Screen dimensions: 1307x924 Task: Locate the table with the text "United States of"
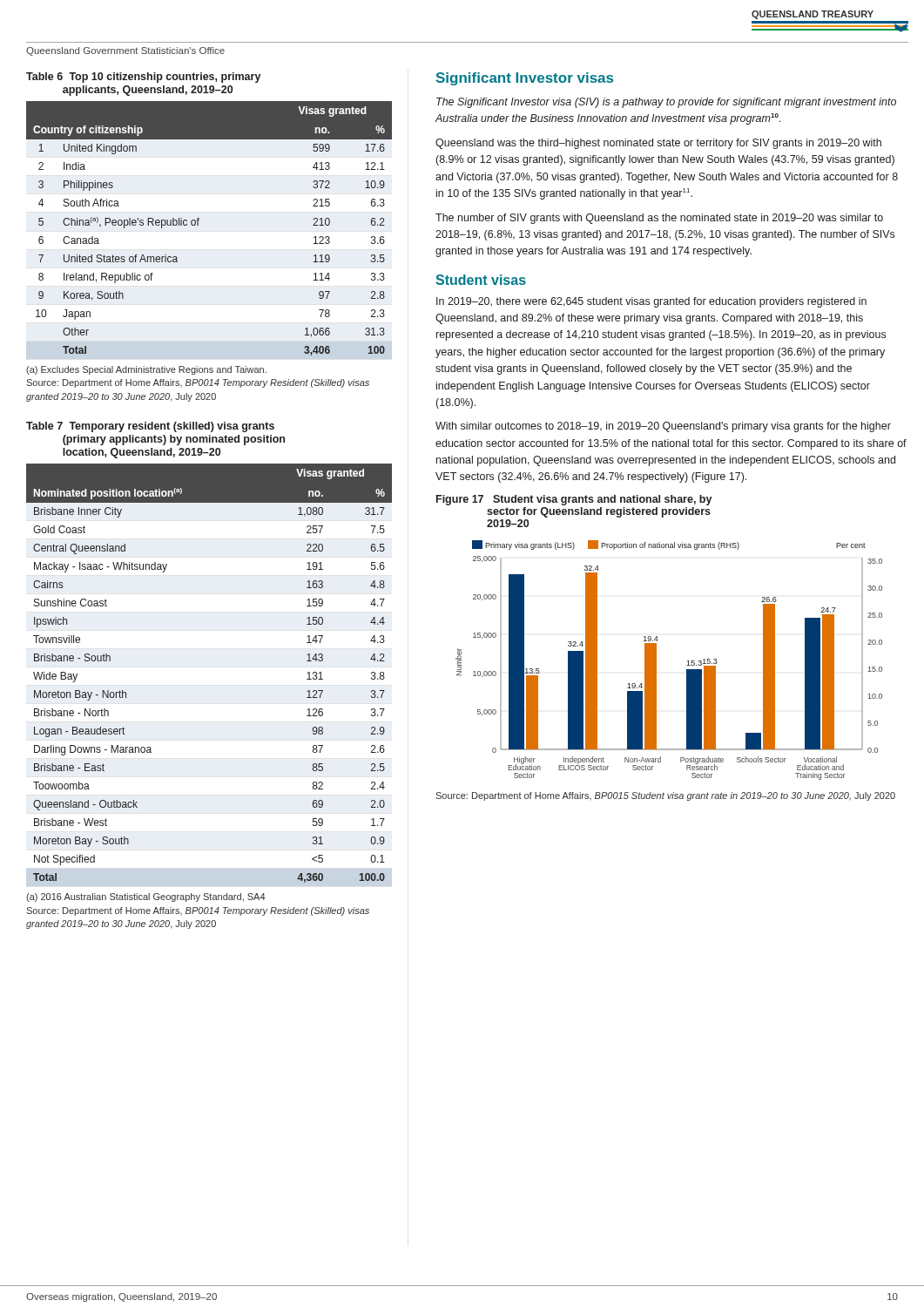click(x=213, y=230)
